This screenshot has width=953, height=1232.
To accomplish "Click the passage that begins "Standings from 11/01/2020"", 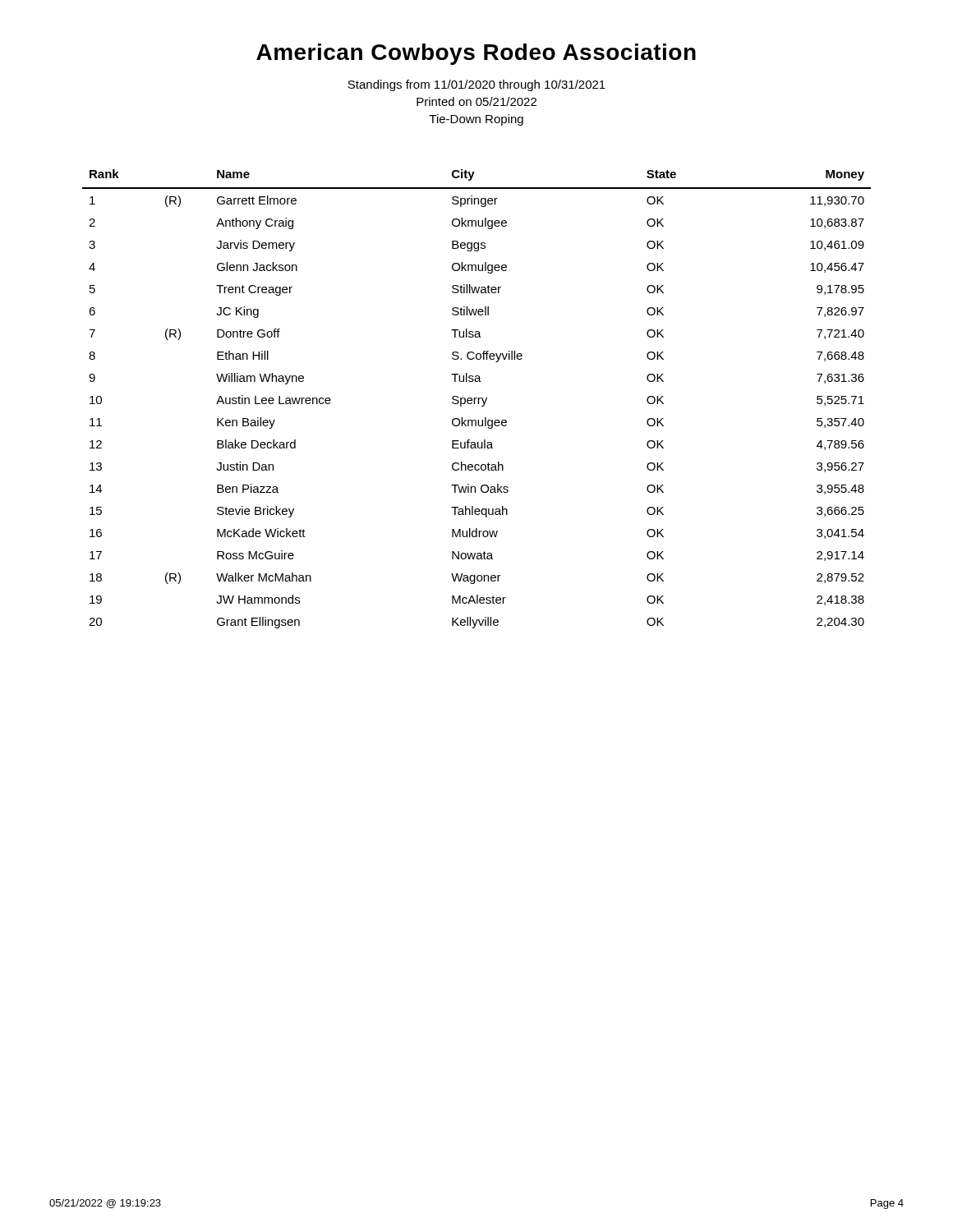I will 476,84.
